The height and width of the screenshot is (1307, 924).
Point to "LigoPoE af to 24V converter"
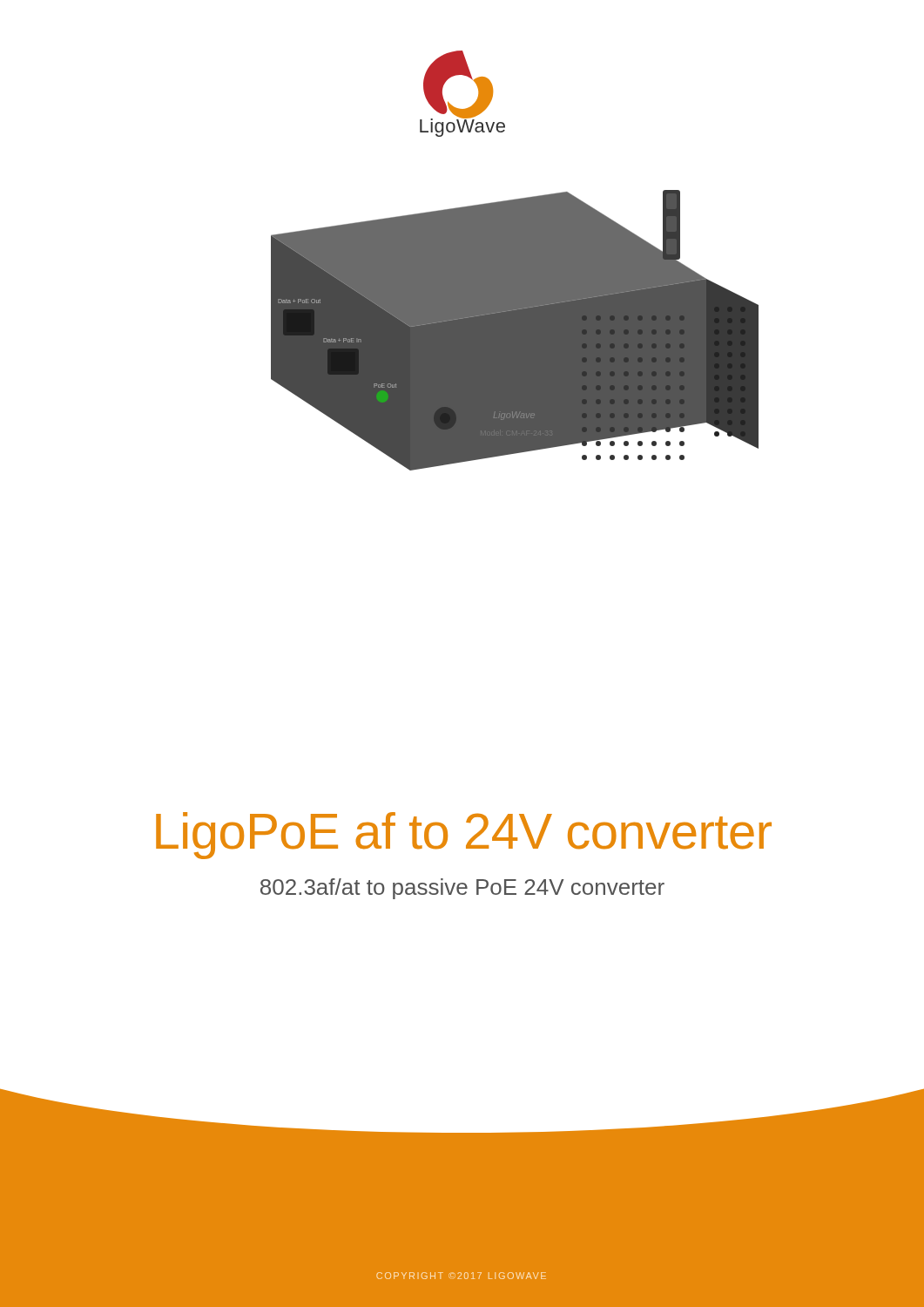462,831
